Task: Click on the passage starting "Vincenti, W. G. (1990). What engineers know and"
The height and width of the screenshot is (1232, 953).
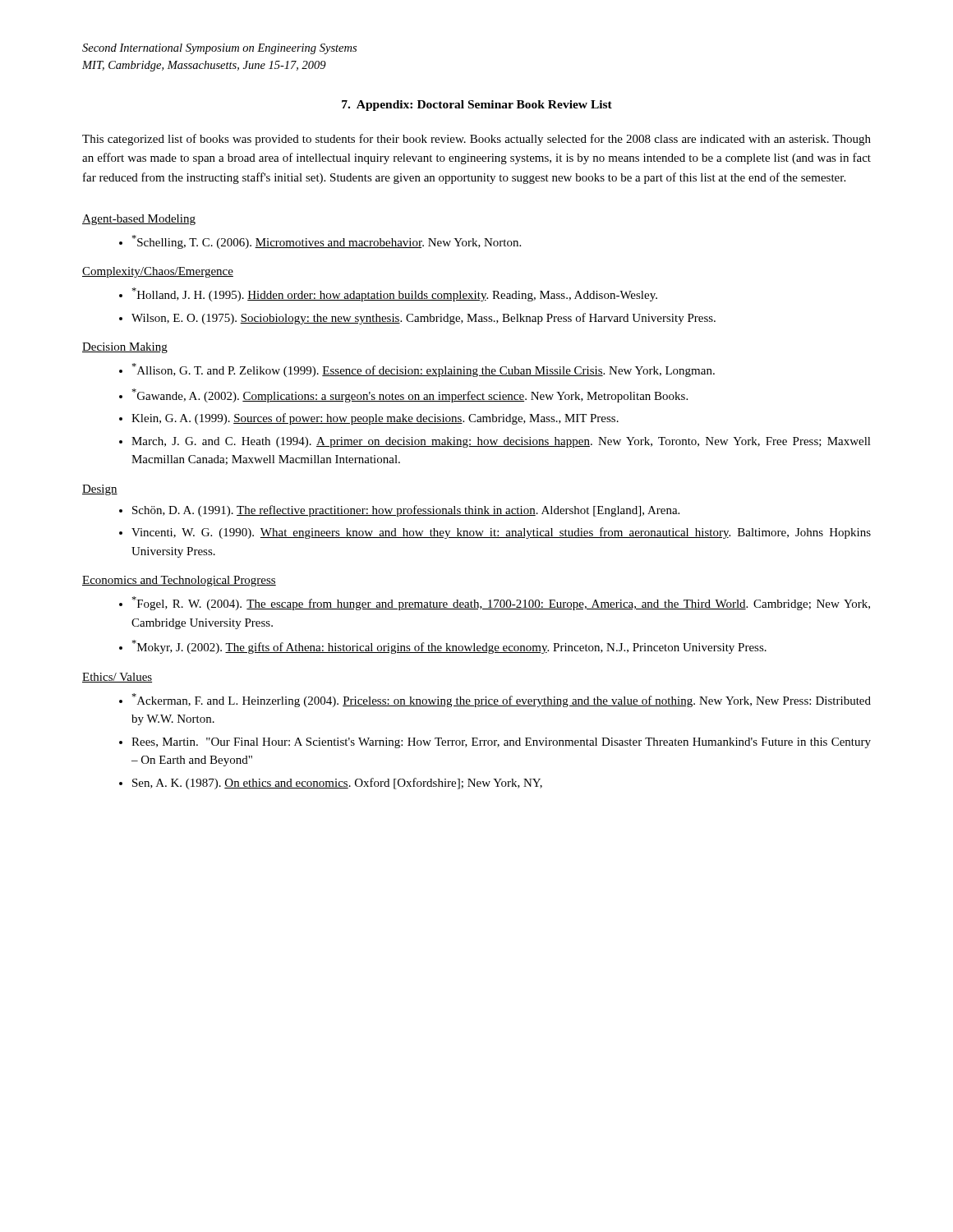Action: pos(501,542)
